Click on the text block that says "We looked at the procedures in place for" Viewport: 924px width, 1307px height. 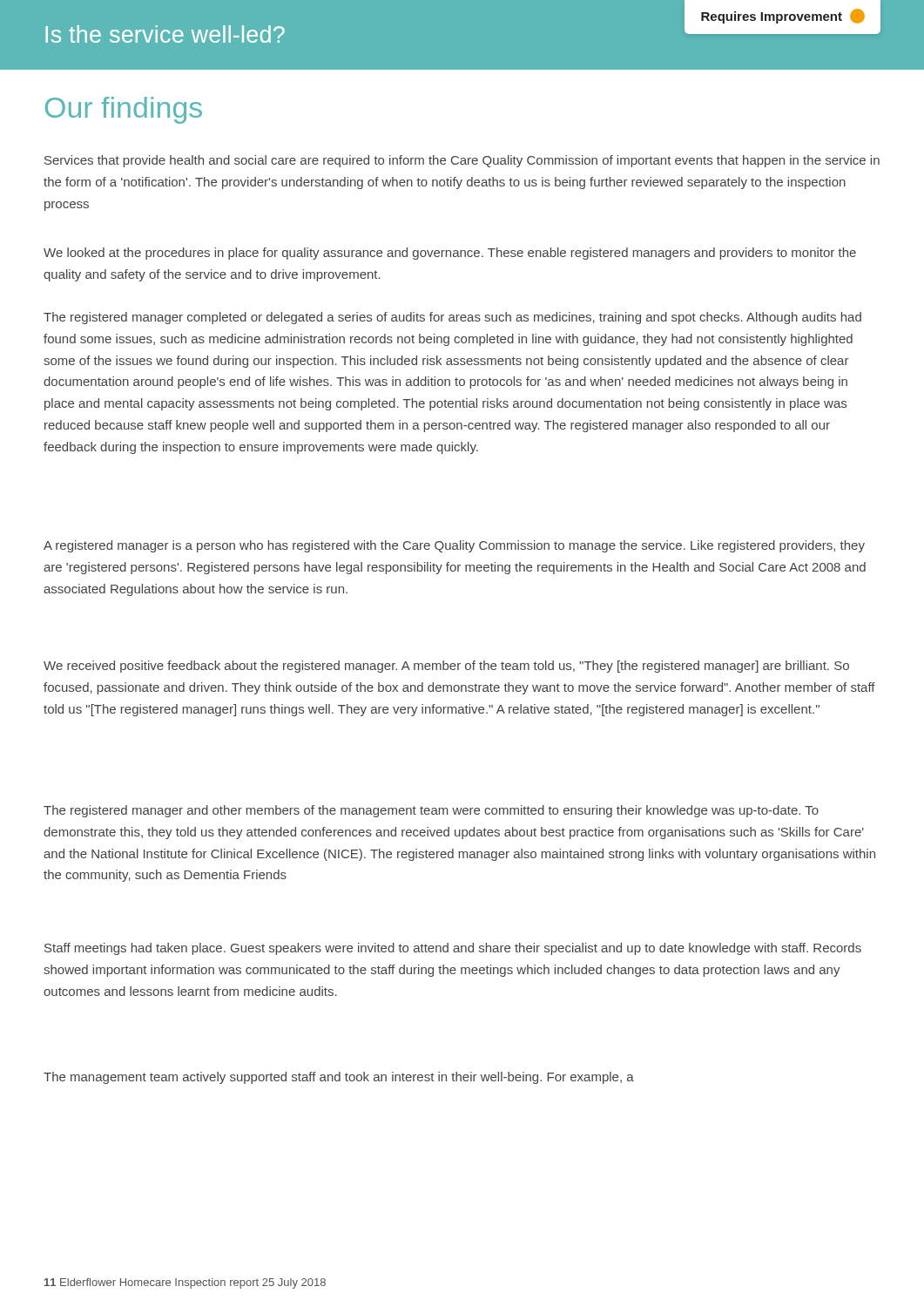click(462, 264)
